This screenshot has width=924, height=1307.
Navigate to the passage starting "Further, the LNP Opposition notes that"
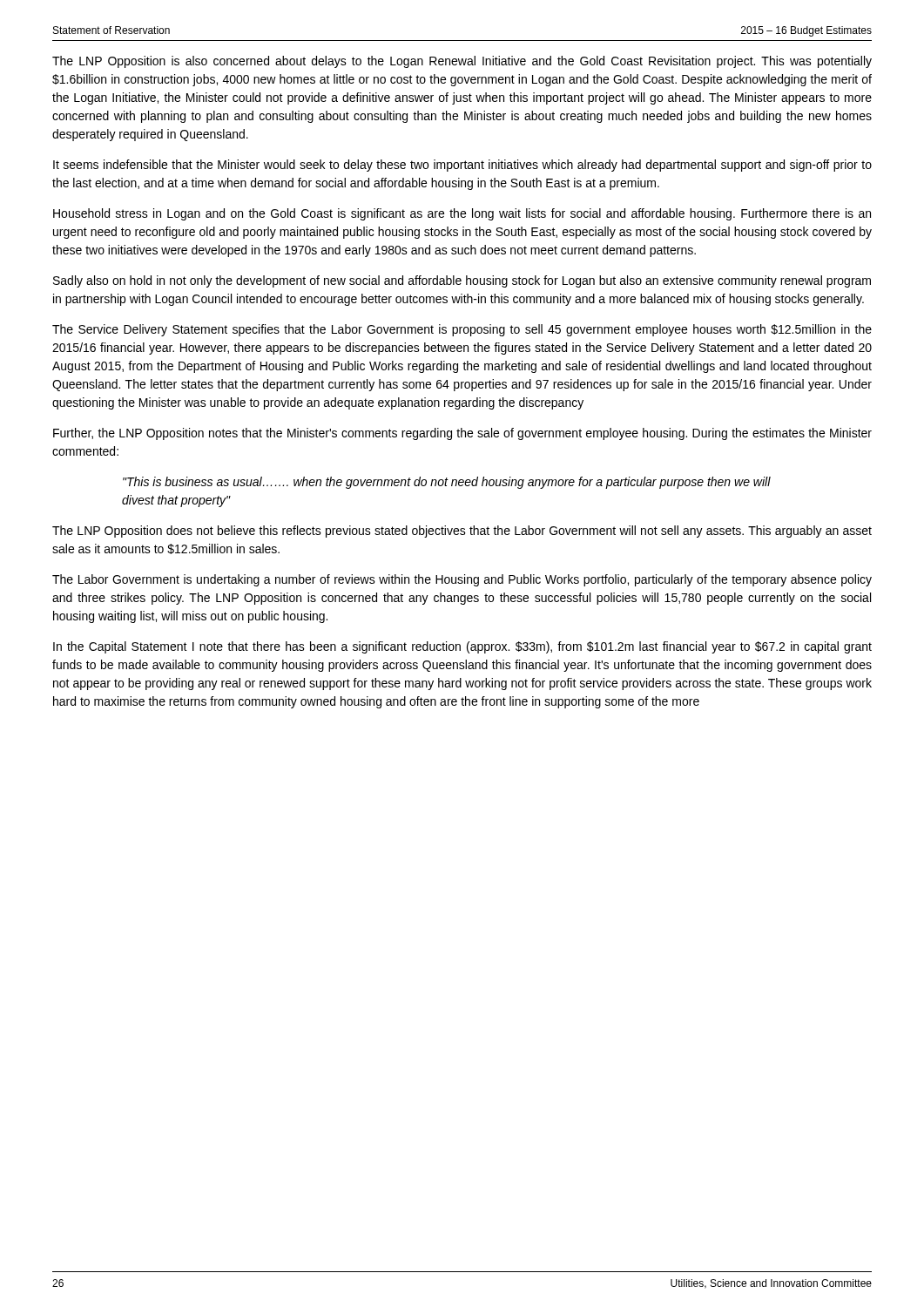[x=462, y=442]
